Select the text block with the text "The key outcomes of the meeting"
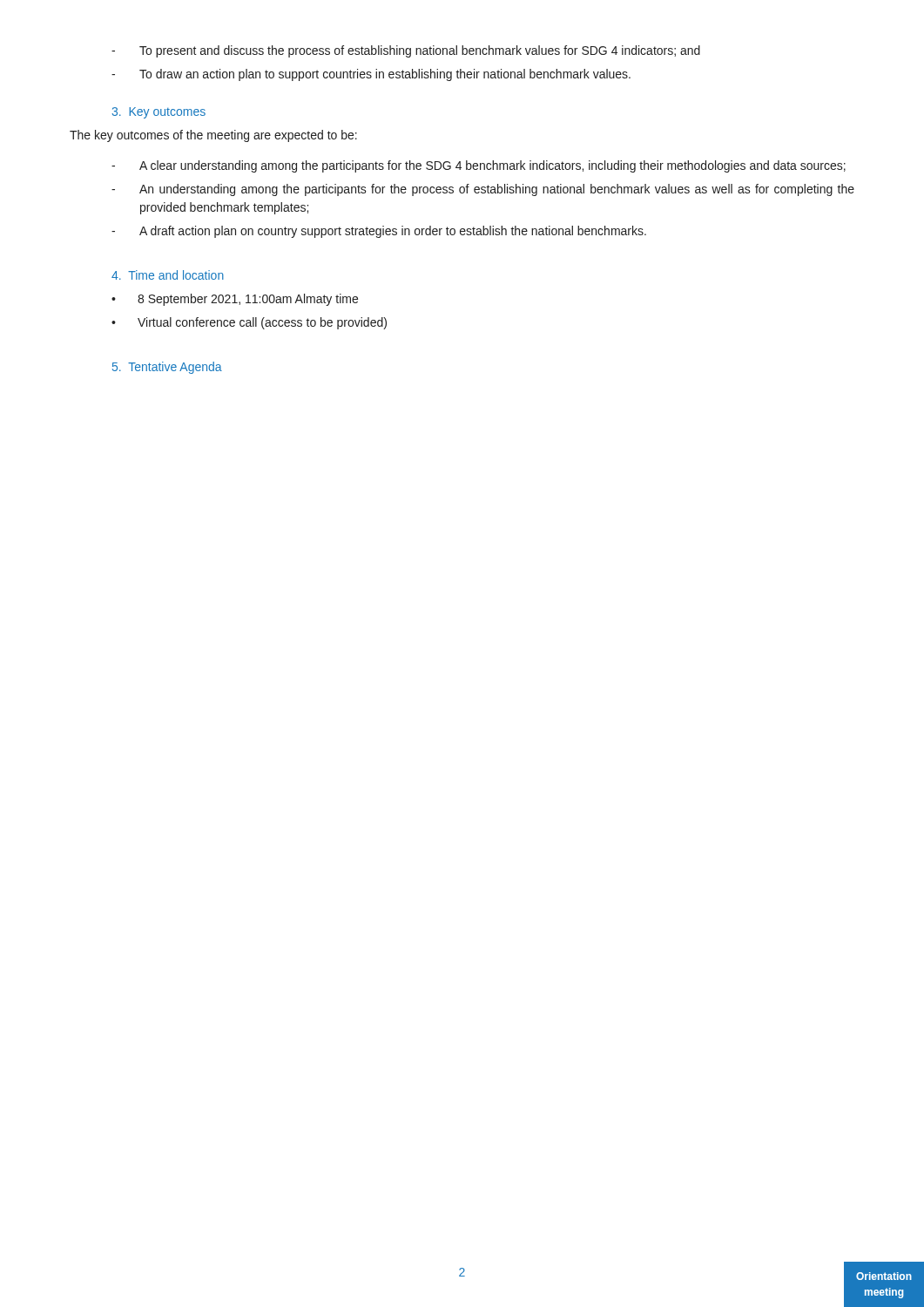Screen dimensions: 1307x924 214,135
